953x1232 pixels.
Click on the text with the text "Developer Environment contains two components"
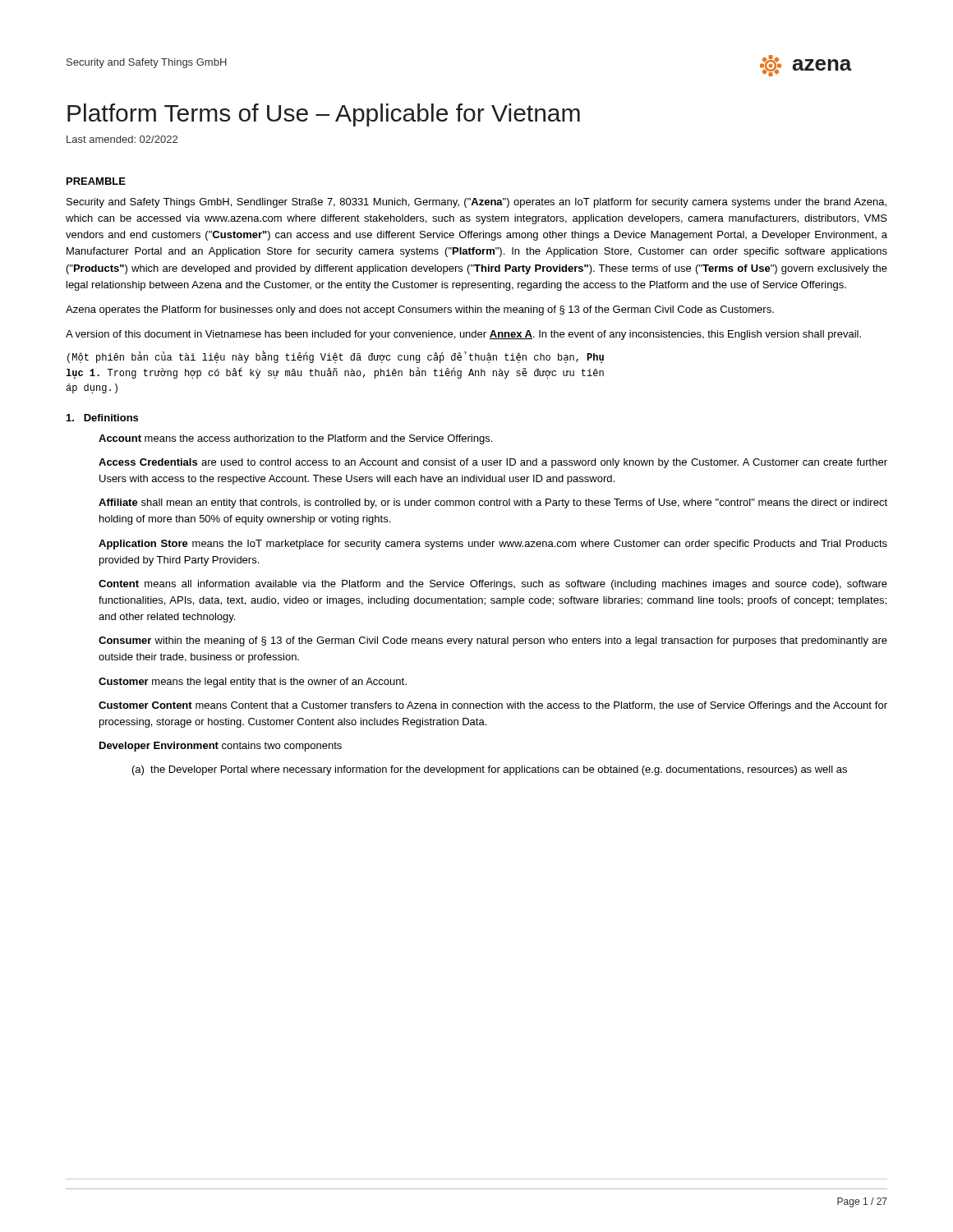click(220, 745)
